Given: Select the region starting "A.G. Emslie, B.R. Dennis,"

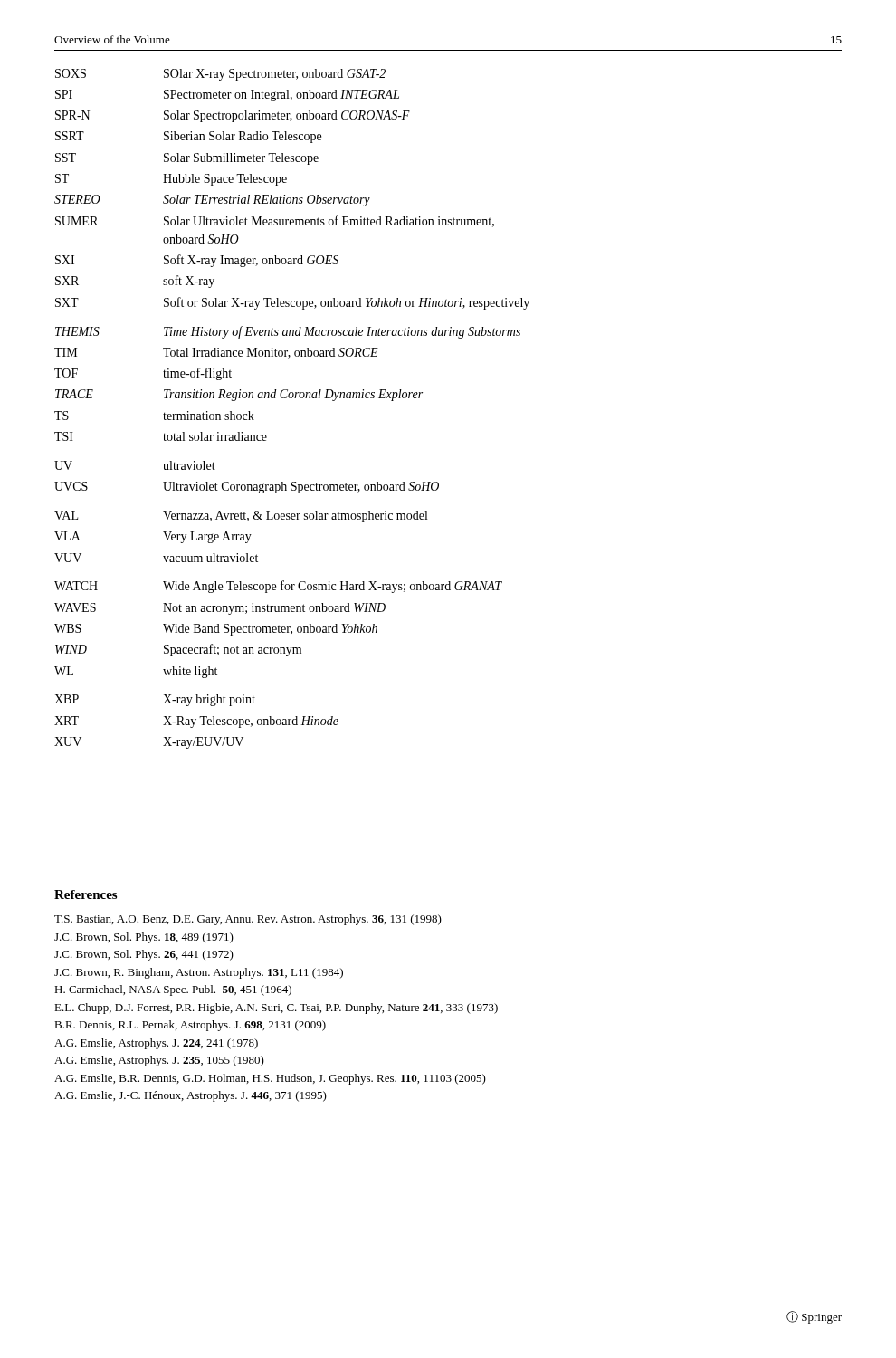Looking at the screenshot, I should (270, 1077).
